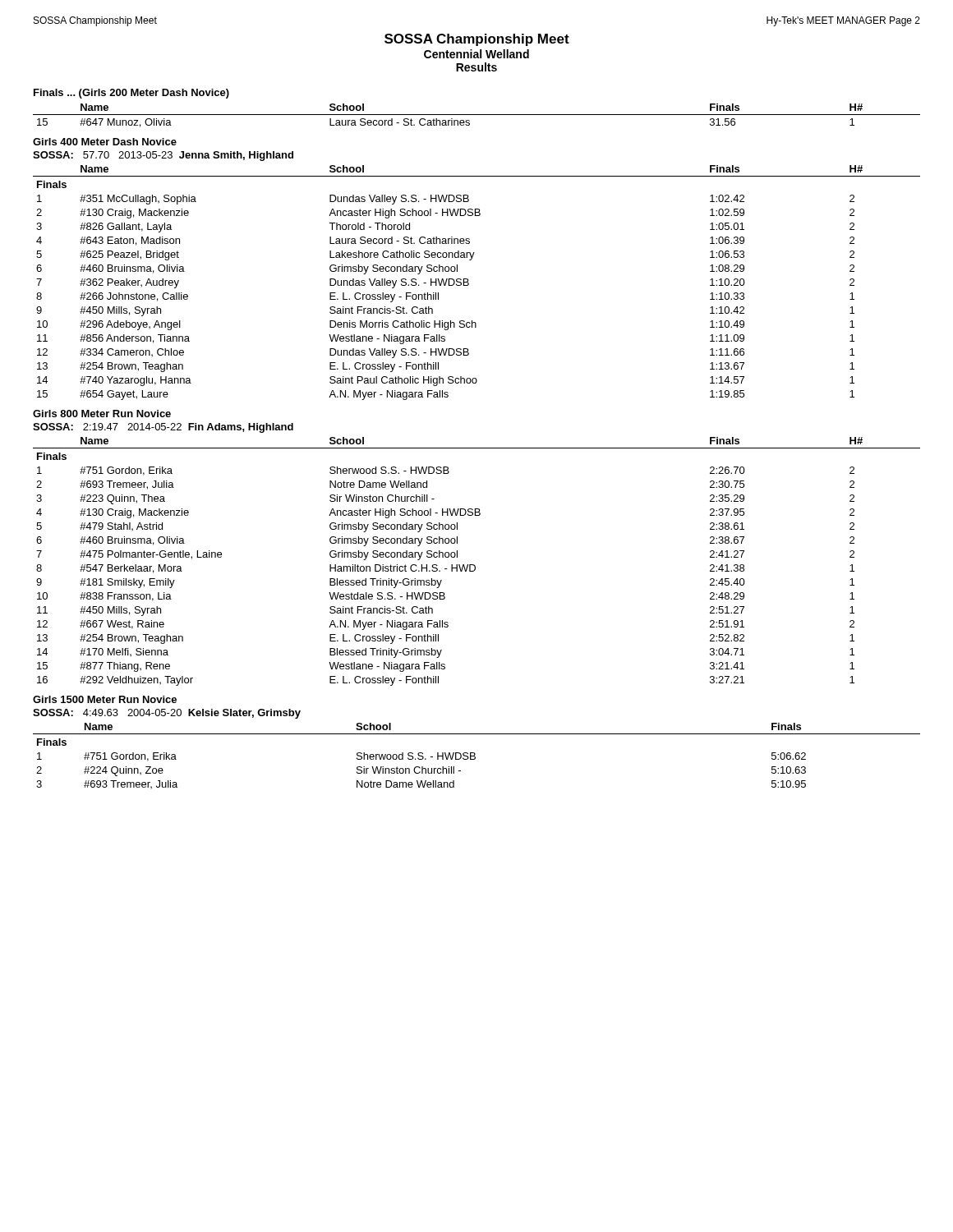
Task: Locate the table with the text "#224 Quinn, Zoe"
Action: [x=476, y=755]
